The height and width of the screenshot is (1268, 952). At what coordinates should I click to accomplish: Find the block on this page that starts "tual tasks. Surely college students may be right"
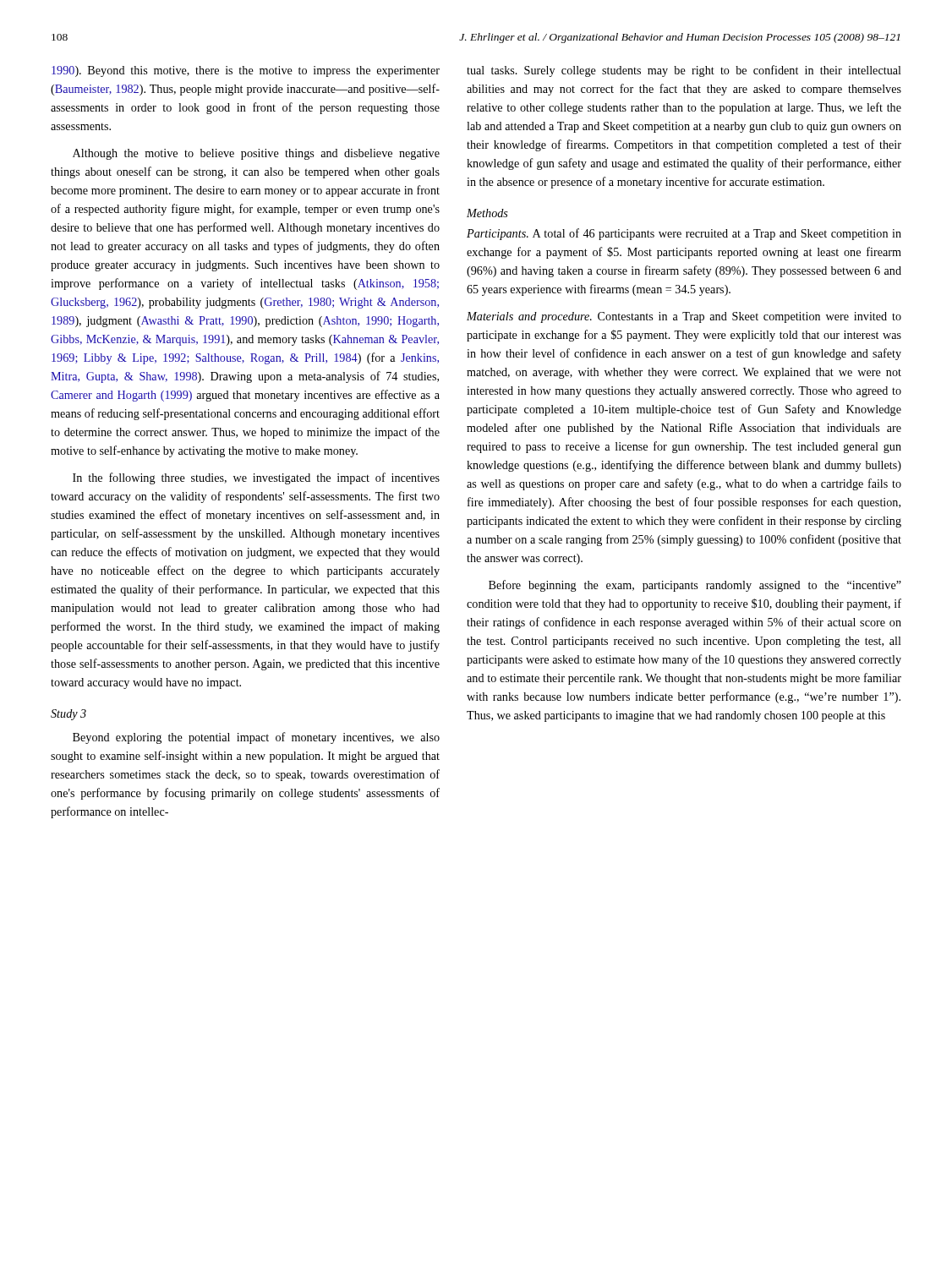[684, 126]
